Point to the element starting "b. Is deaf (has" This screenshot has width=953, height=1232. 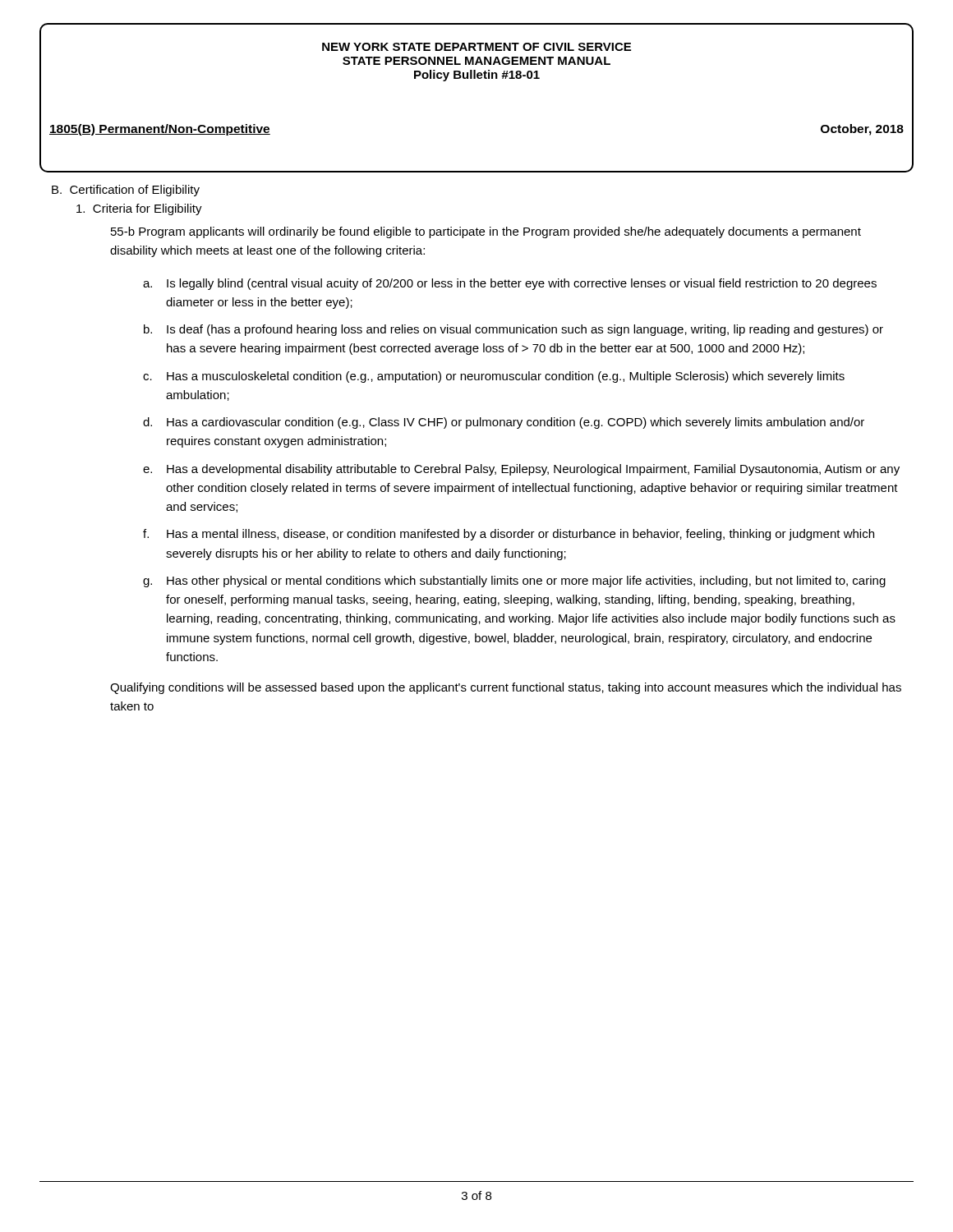[523, 339]
